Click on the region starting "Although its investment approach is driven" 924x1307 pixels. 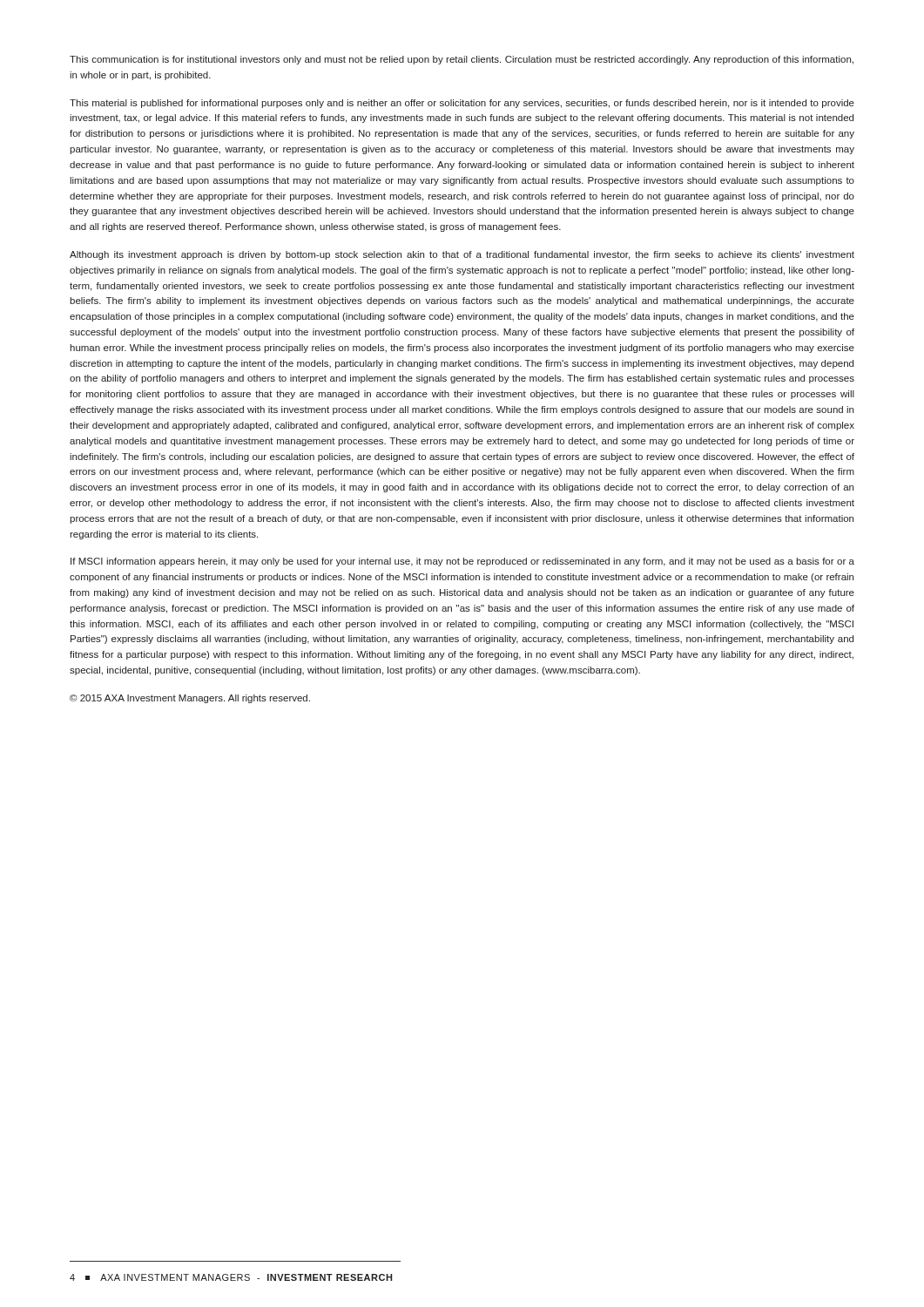[462, 394]
